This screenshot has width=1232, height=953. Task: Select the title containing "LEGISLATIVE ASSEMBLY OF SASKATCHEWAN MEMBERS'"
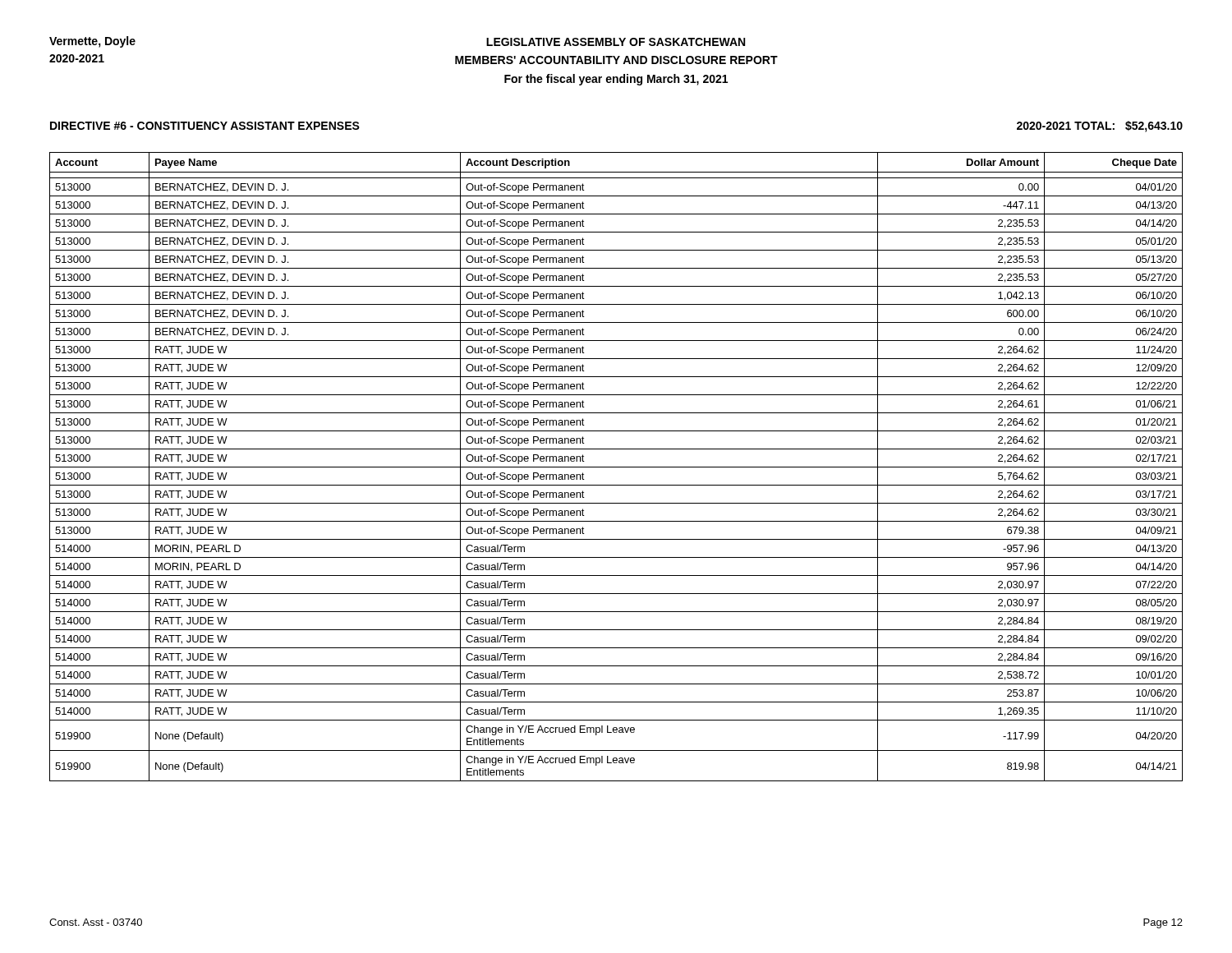[x=616, y=60]
